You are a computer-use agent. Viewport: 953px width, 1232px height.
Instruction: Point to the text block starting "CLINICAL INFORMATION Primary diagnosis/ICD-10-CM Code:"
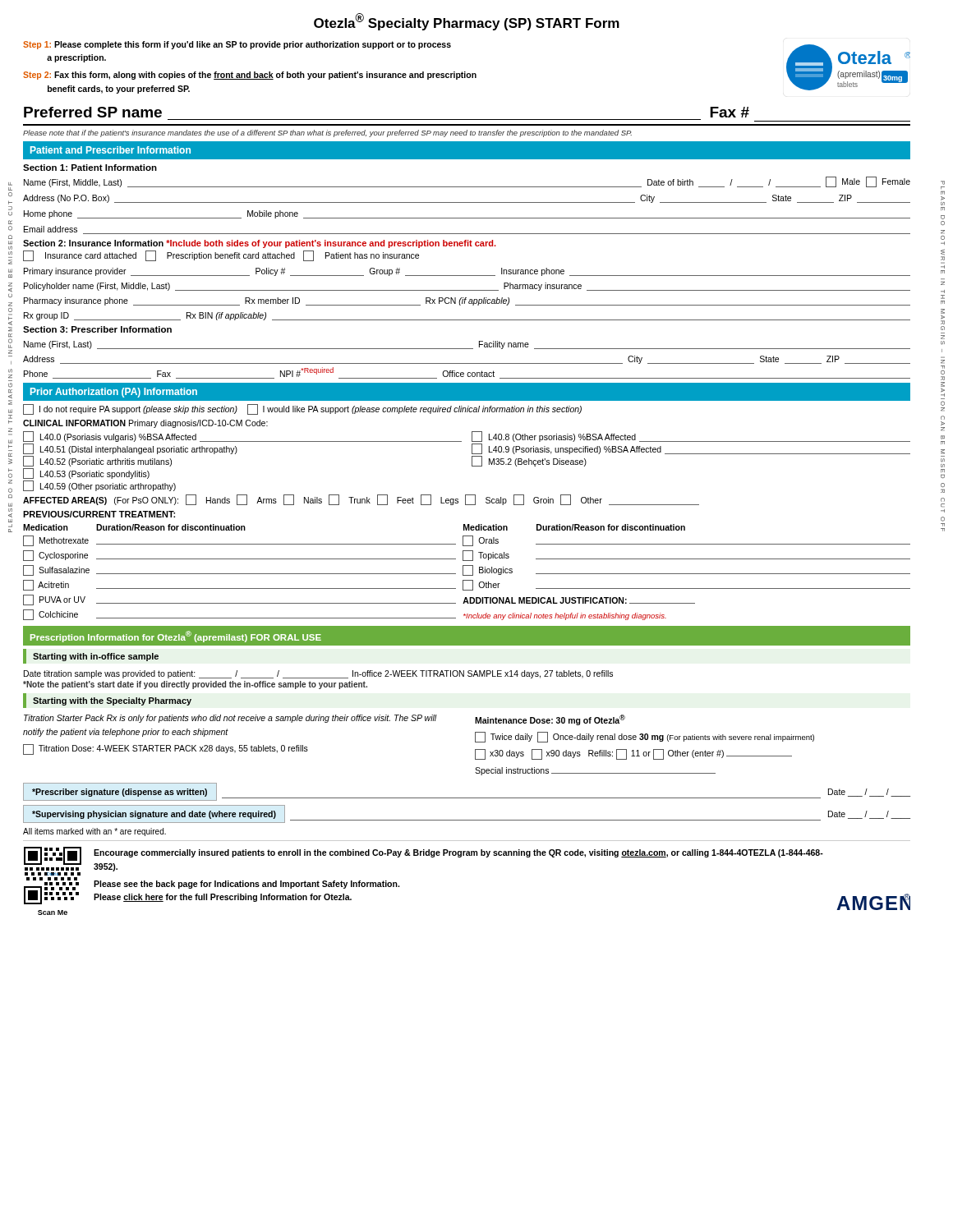pos(146,423)
